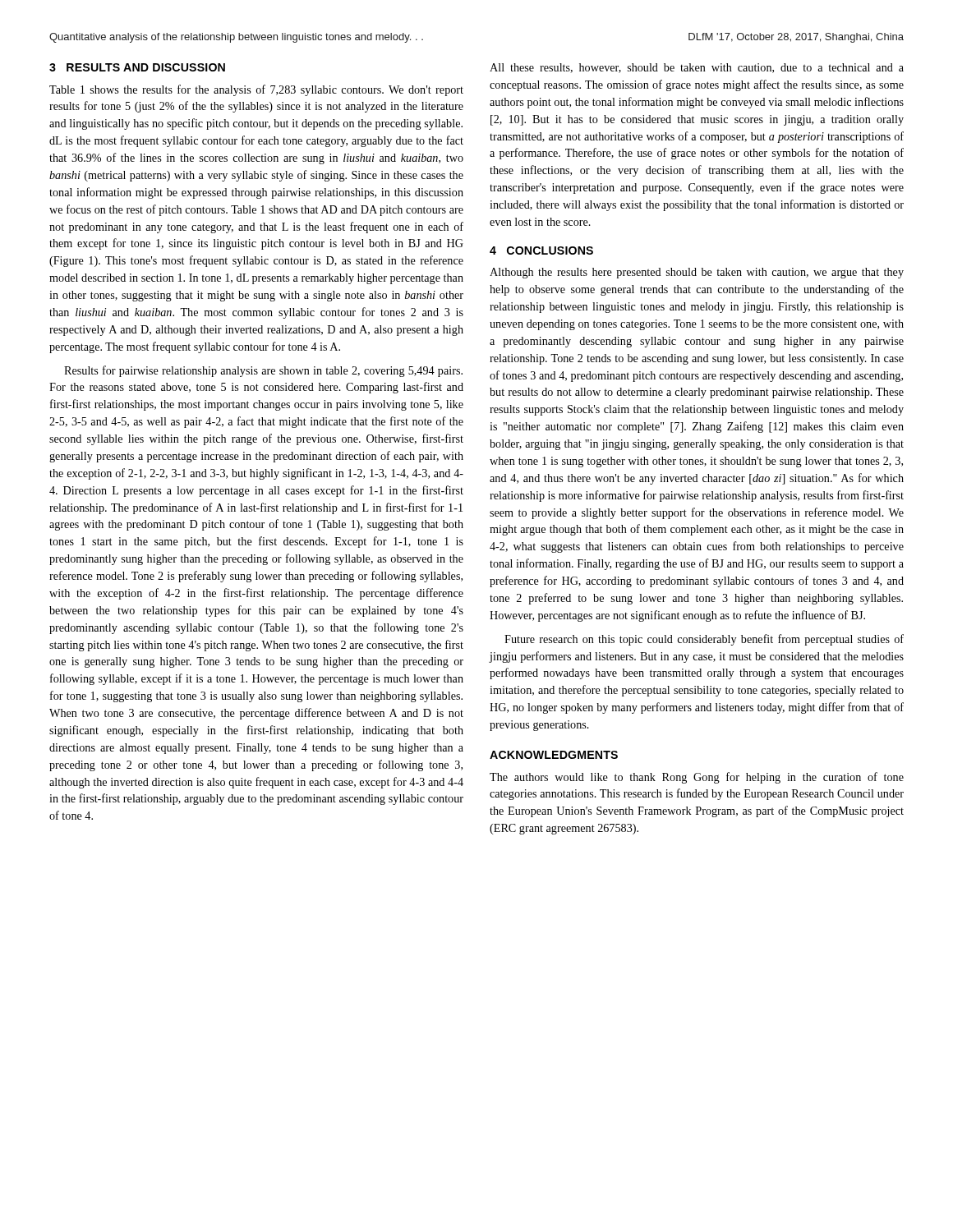Find the block on this page that starts "All these results, however, should be"
The height and width of the screenshot is (1232, 953).
pyautogui.click(x=697, y=145)
